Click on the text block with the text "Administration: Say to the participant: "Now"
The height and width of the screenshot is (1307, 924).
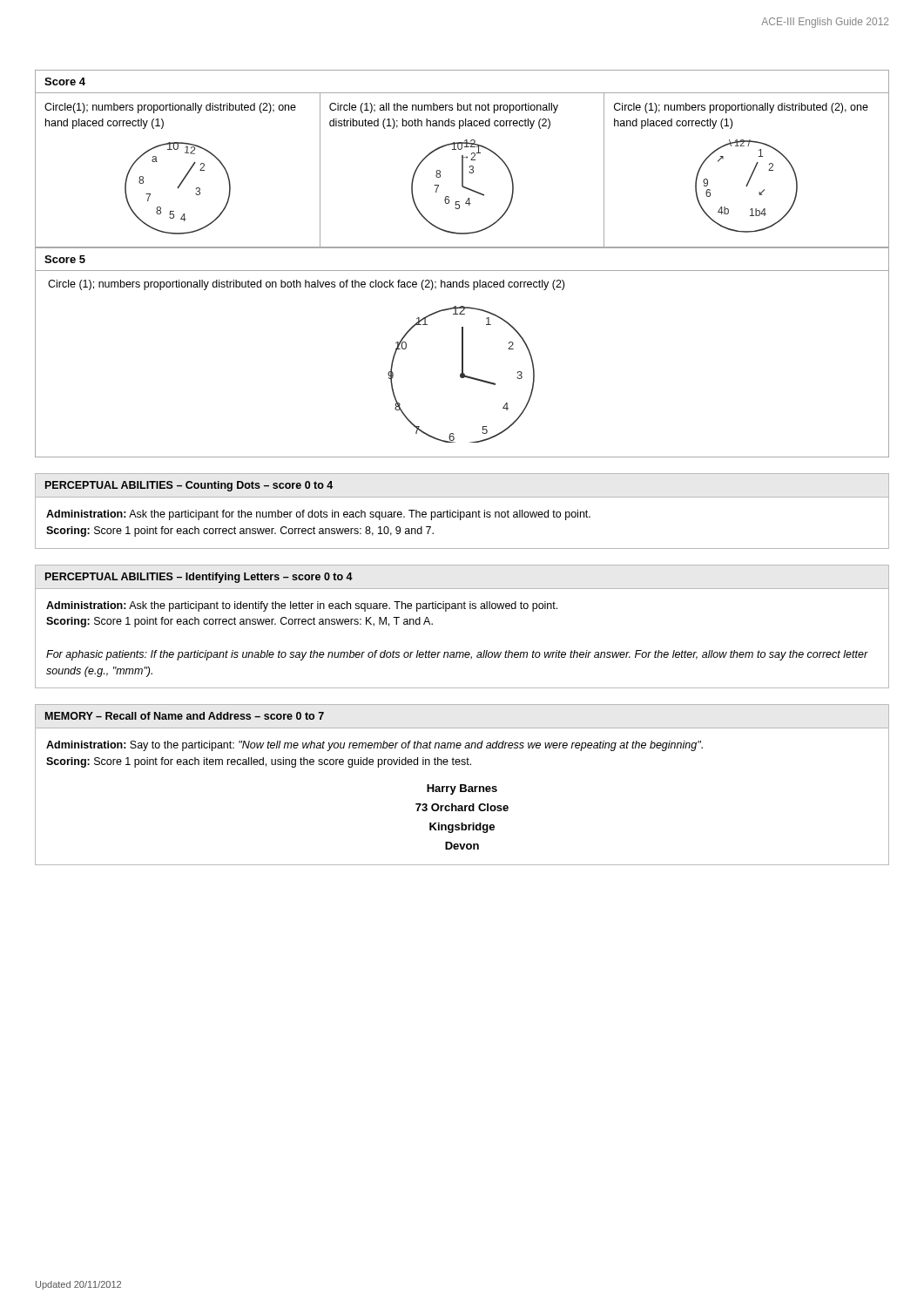point(375,753)
